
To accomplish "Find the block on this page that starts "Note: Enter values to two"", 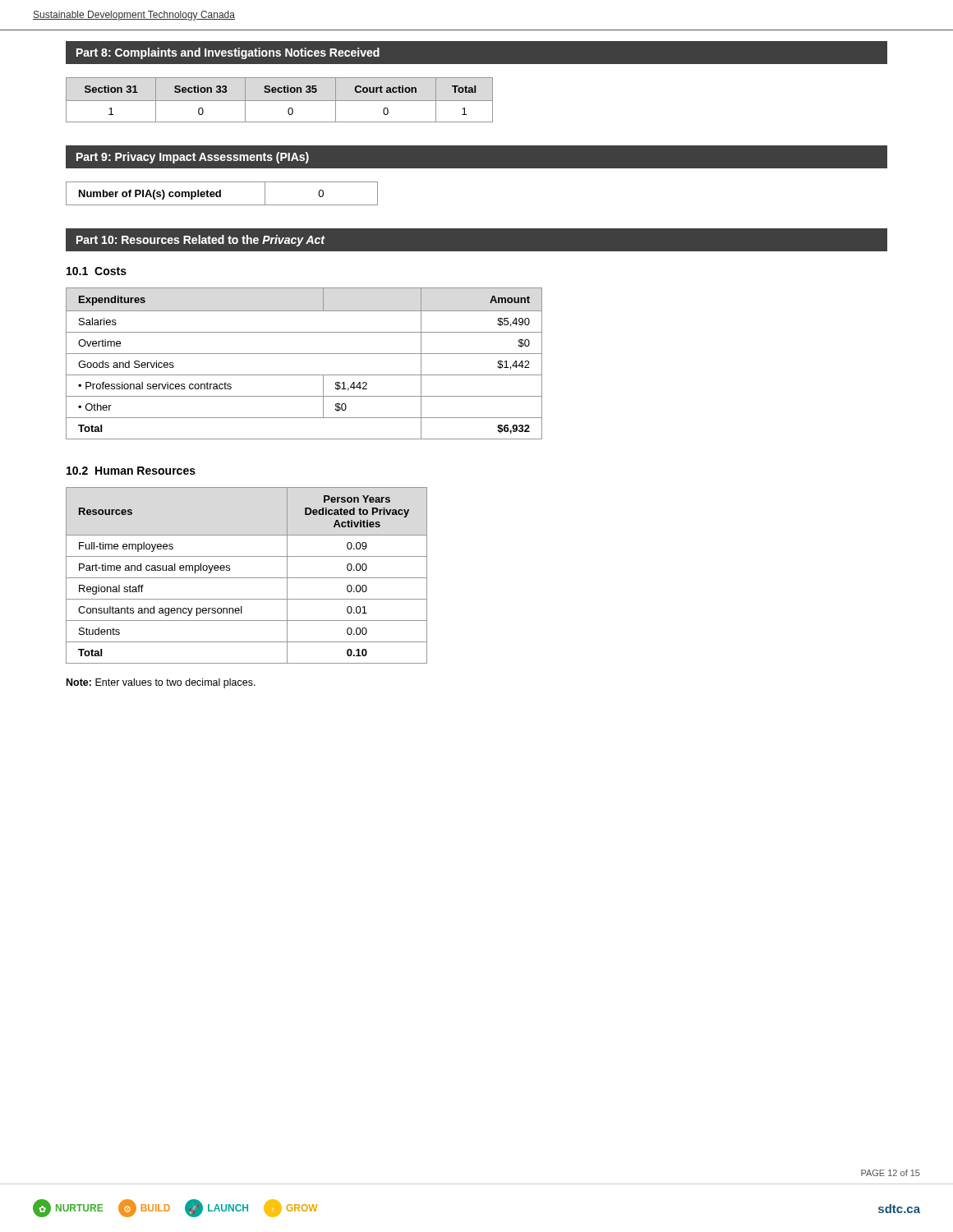I will click(161, 683).
